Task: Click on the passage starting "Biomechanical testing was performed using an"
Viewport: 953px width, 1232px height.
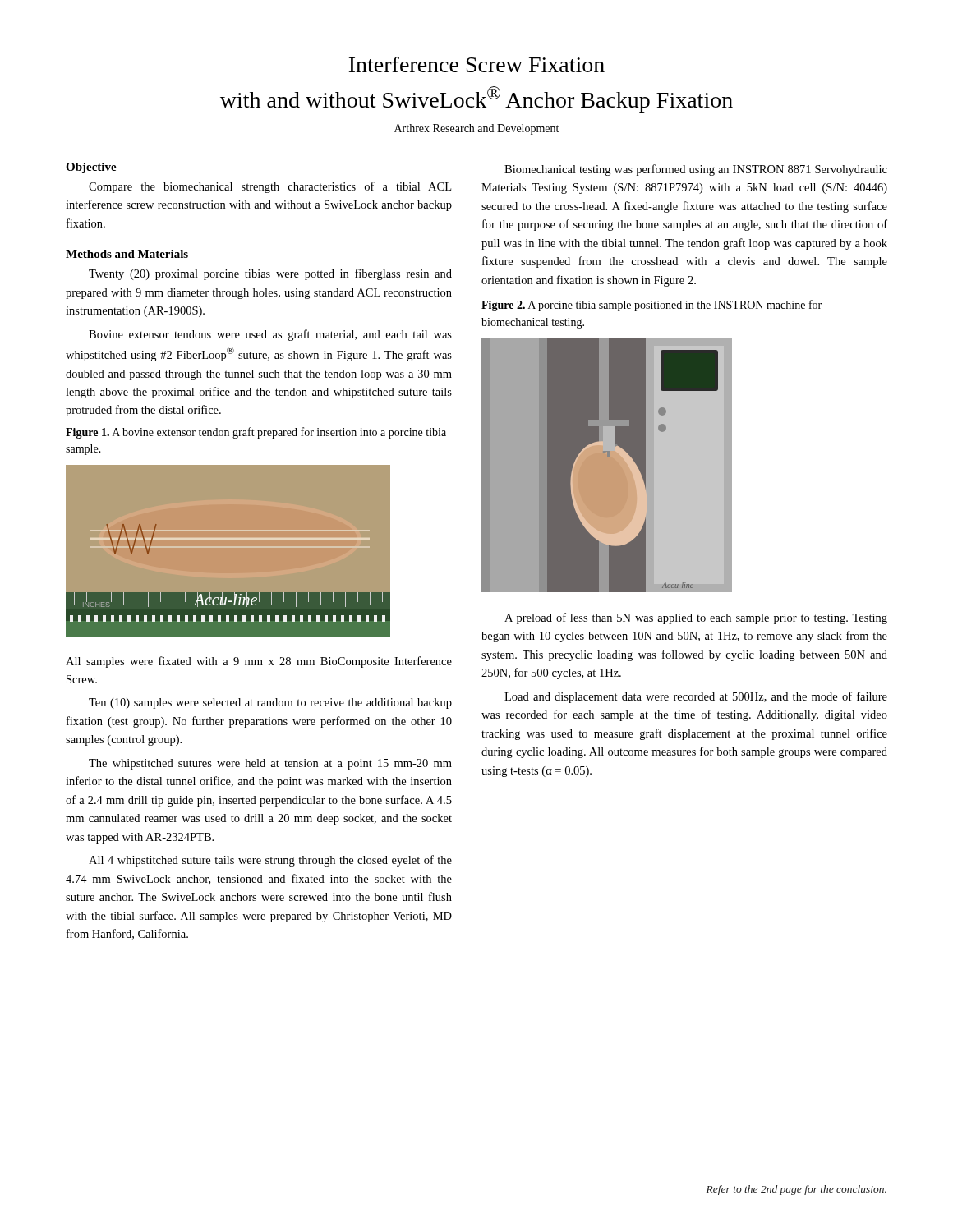Action: coord(684,224)
